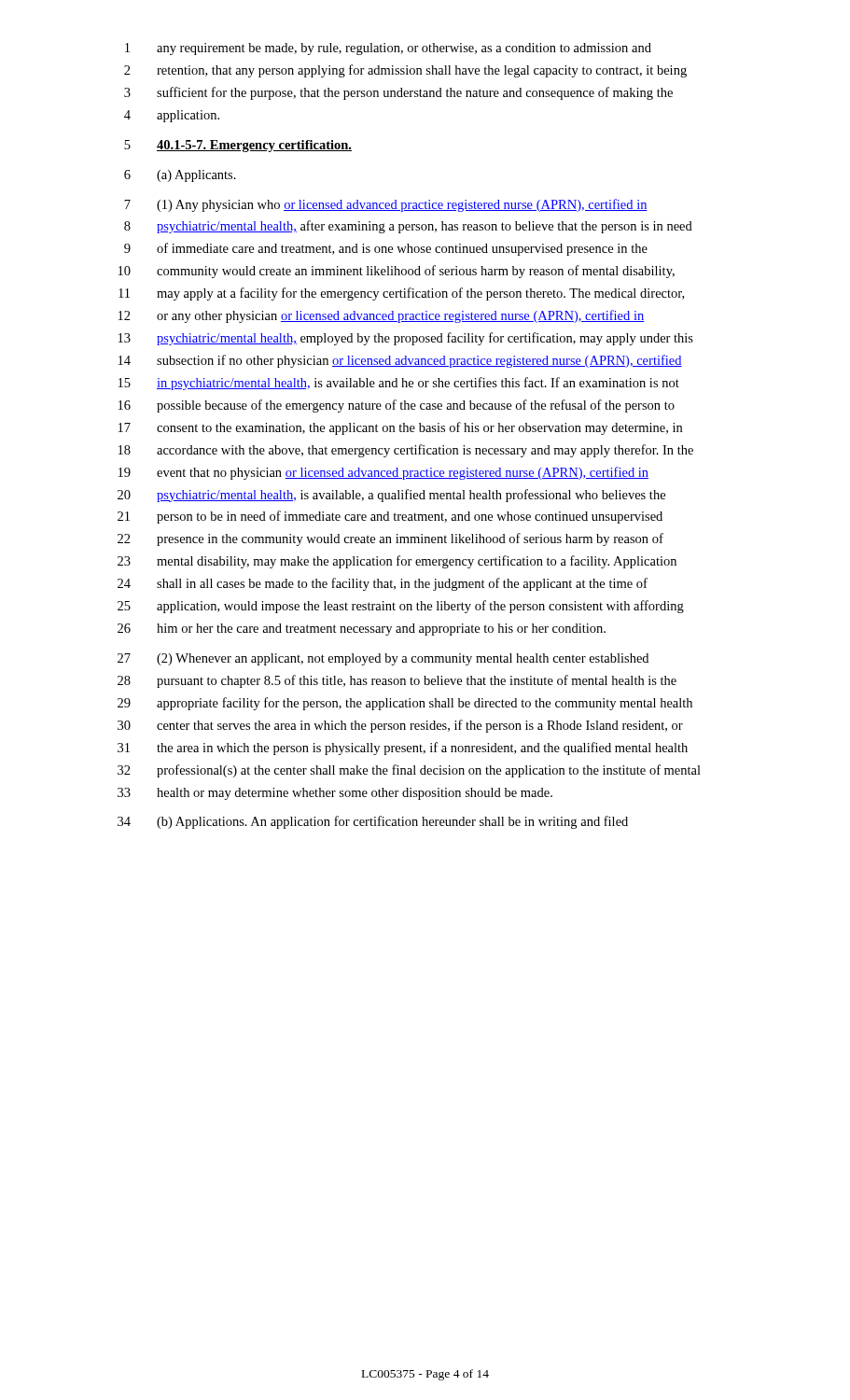850x1400 pixels.
Task: Click on the text starting "5 40.1-5-7. Emergency certification."
Action: [x=238, y=146]
